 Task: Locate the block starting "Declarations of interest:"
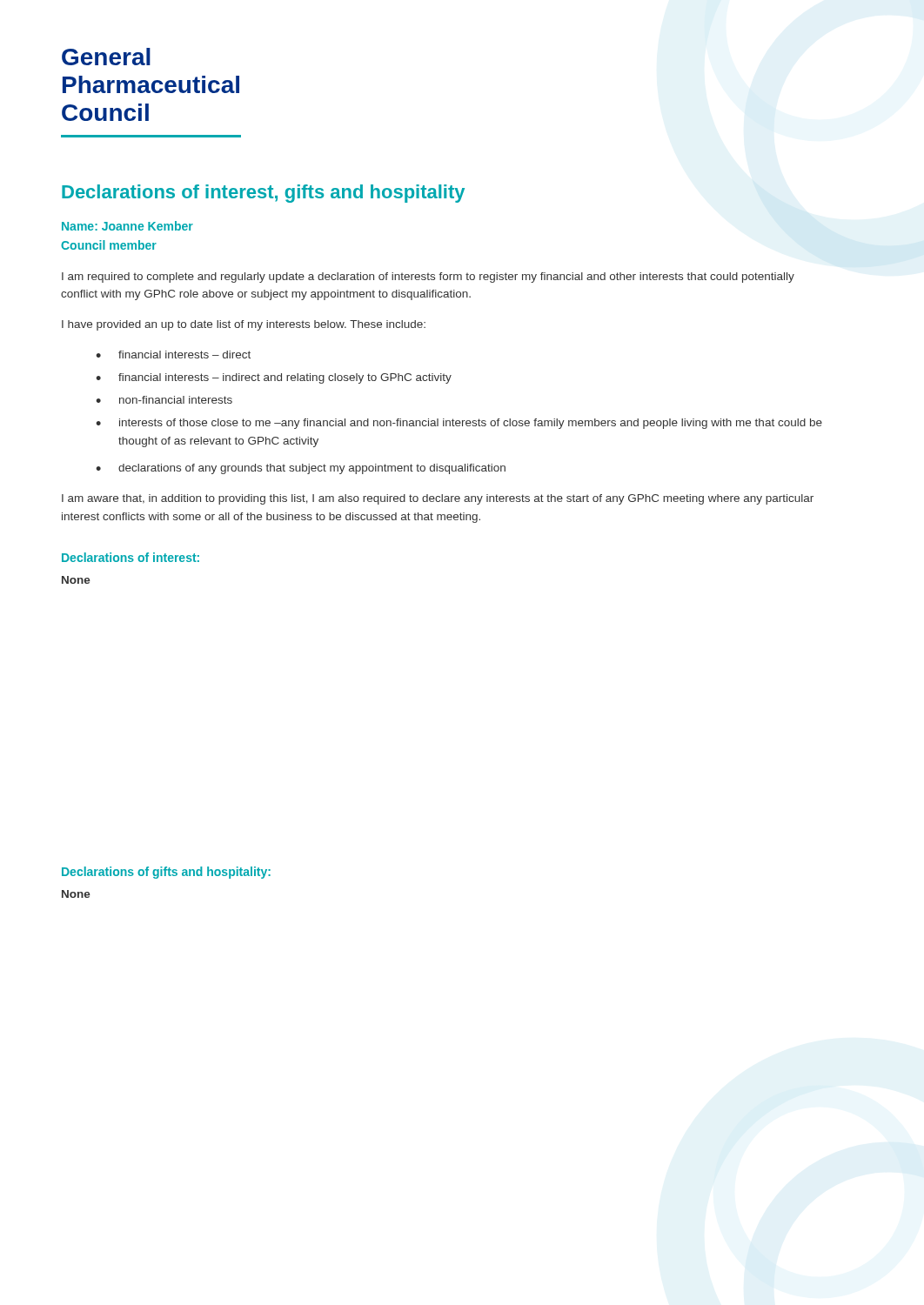pyautogui.click(x=131, y=557)
